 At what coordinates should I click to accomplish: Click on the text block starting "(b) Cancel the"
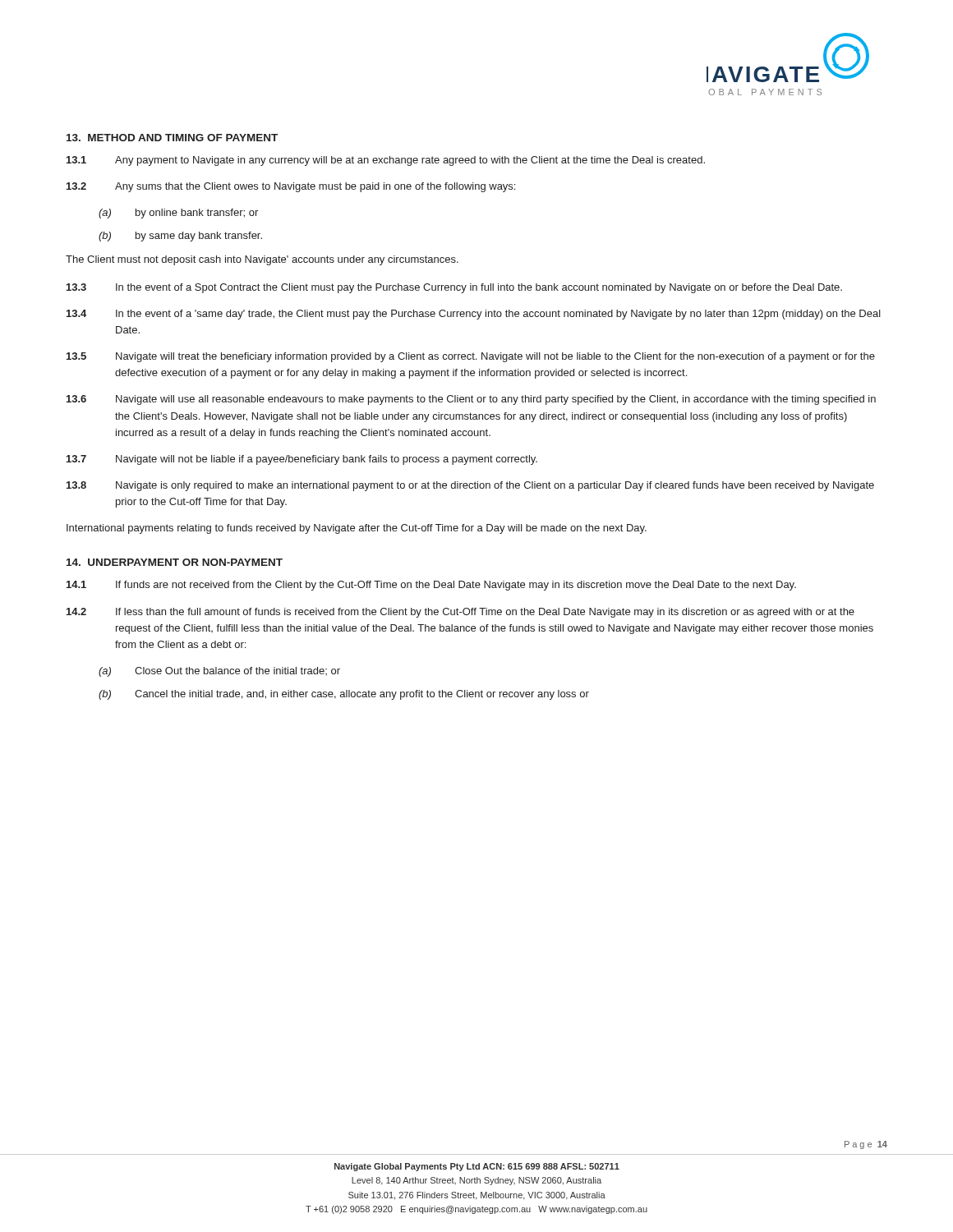point(493,694)
